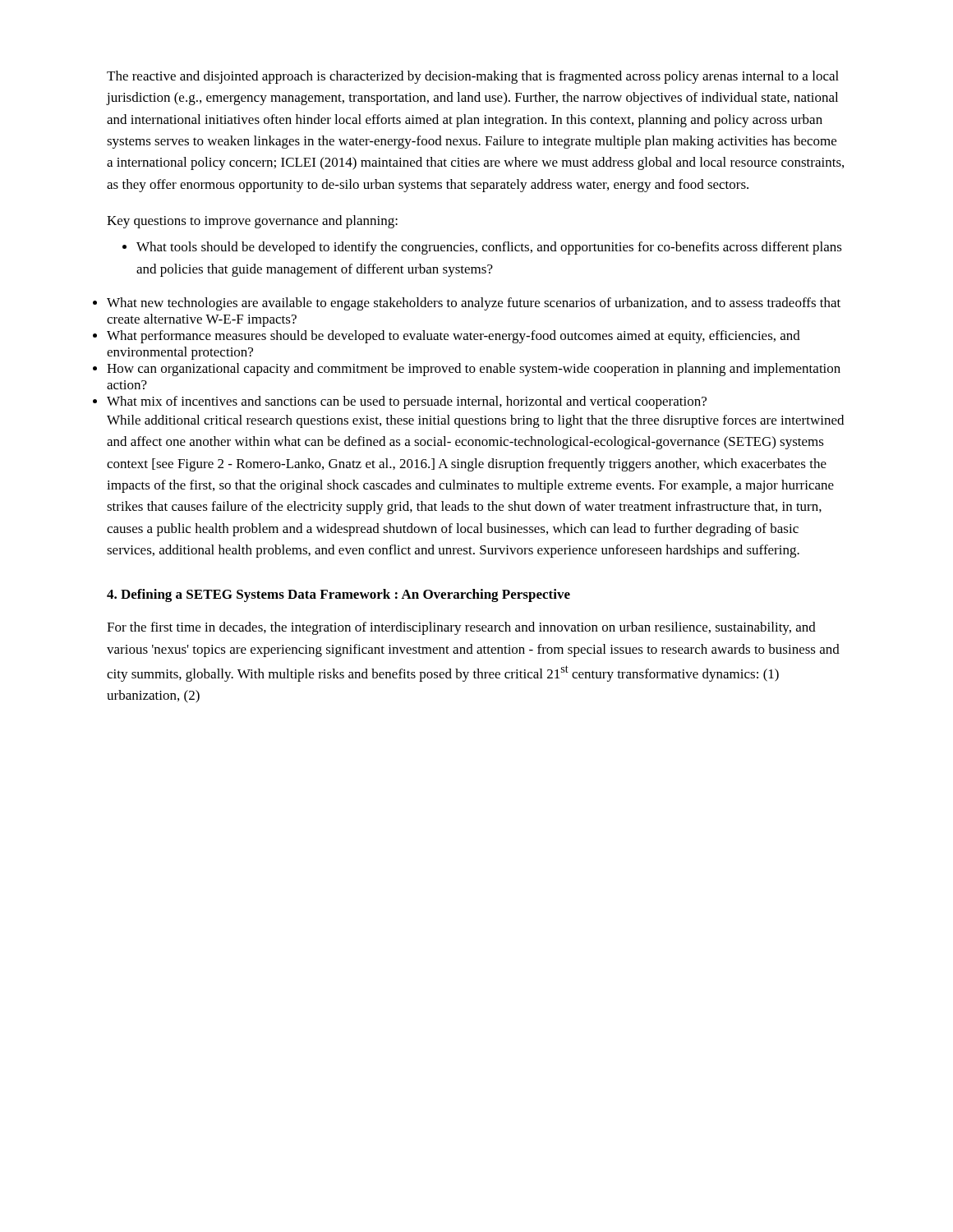The image size is (953, 1232).
Task: Locate the block starting "What tools should"
Action: (x=476, y=259)
